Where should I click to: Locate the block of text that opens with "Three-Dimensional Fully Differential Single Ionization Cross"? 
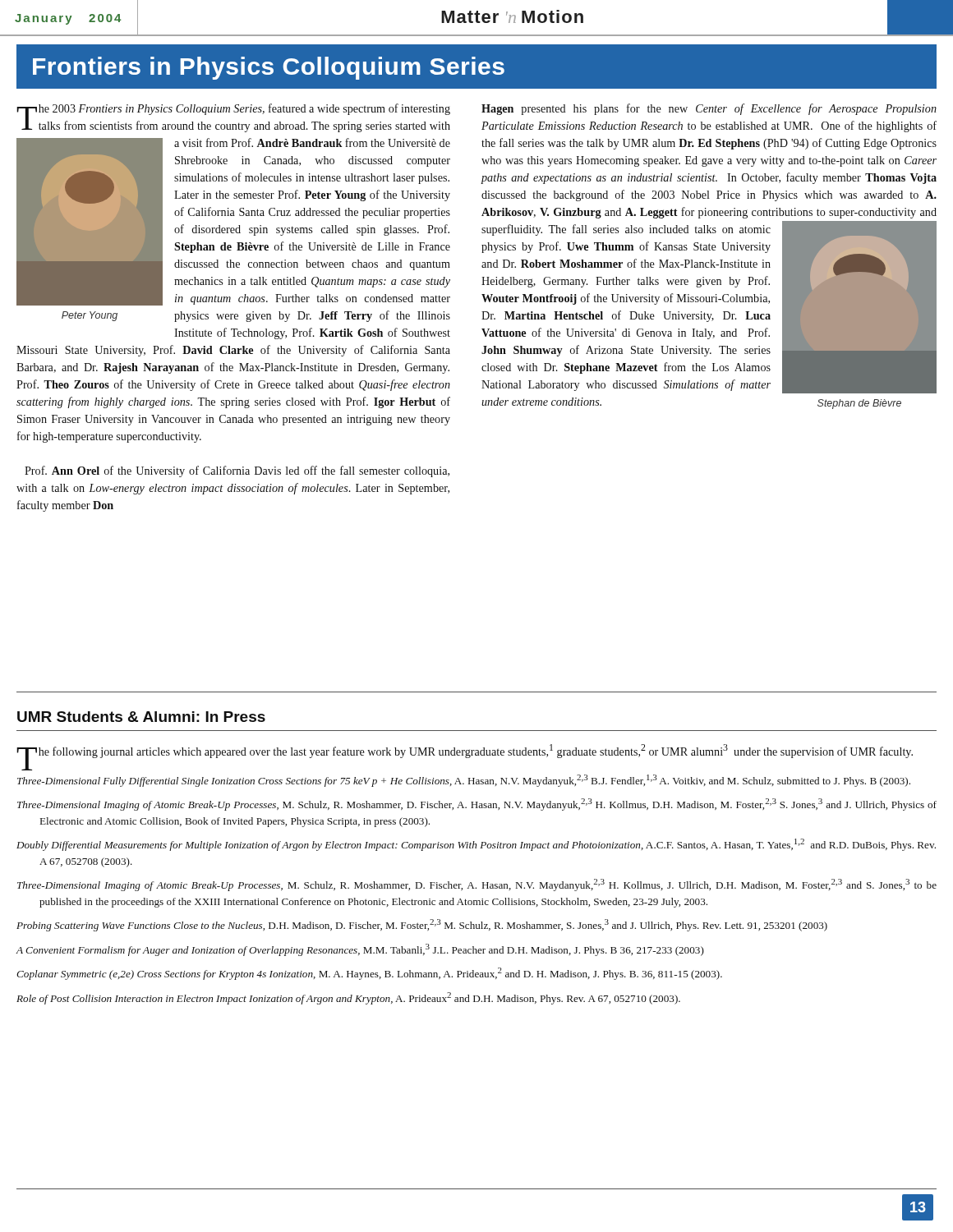(464, 779)
